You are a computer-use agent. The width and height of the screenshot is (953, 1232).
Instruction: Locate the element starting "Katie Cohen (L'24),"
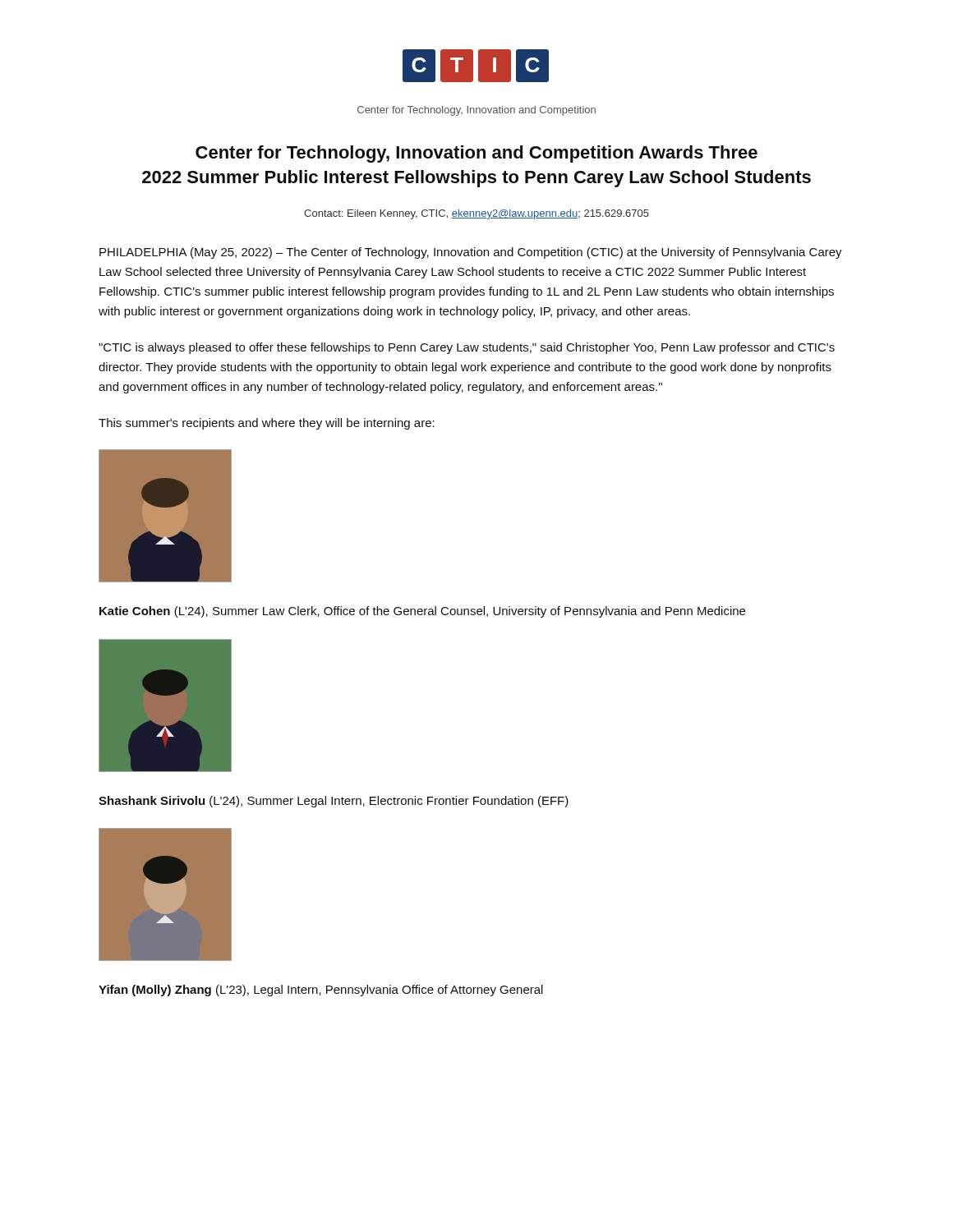422,611
